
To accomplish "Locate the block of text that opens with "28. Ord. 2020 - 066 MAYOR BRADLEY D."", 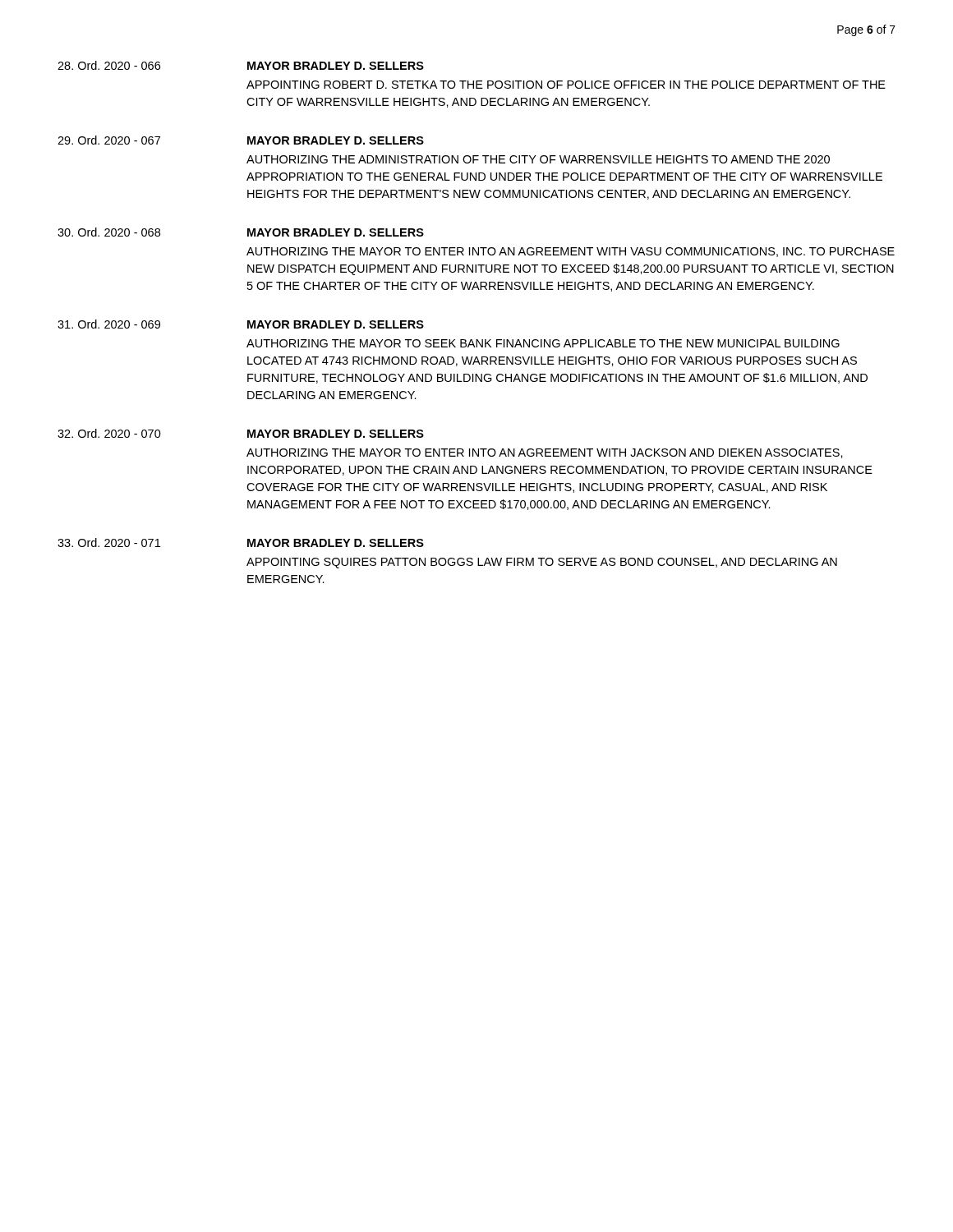I will [476, 84].
